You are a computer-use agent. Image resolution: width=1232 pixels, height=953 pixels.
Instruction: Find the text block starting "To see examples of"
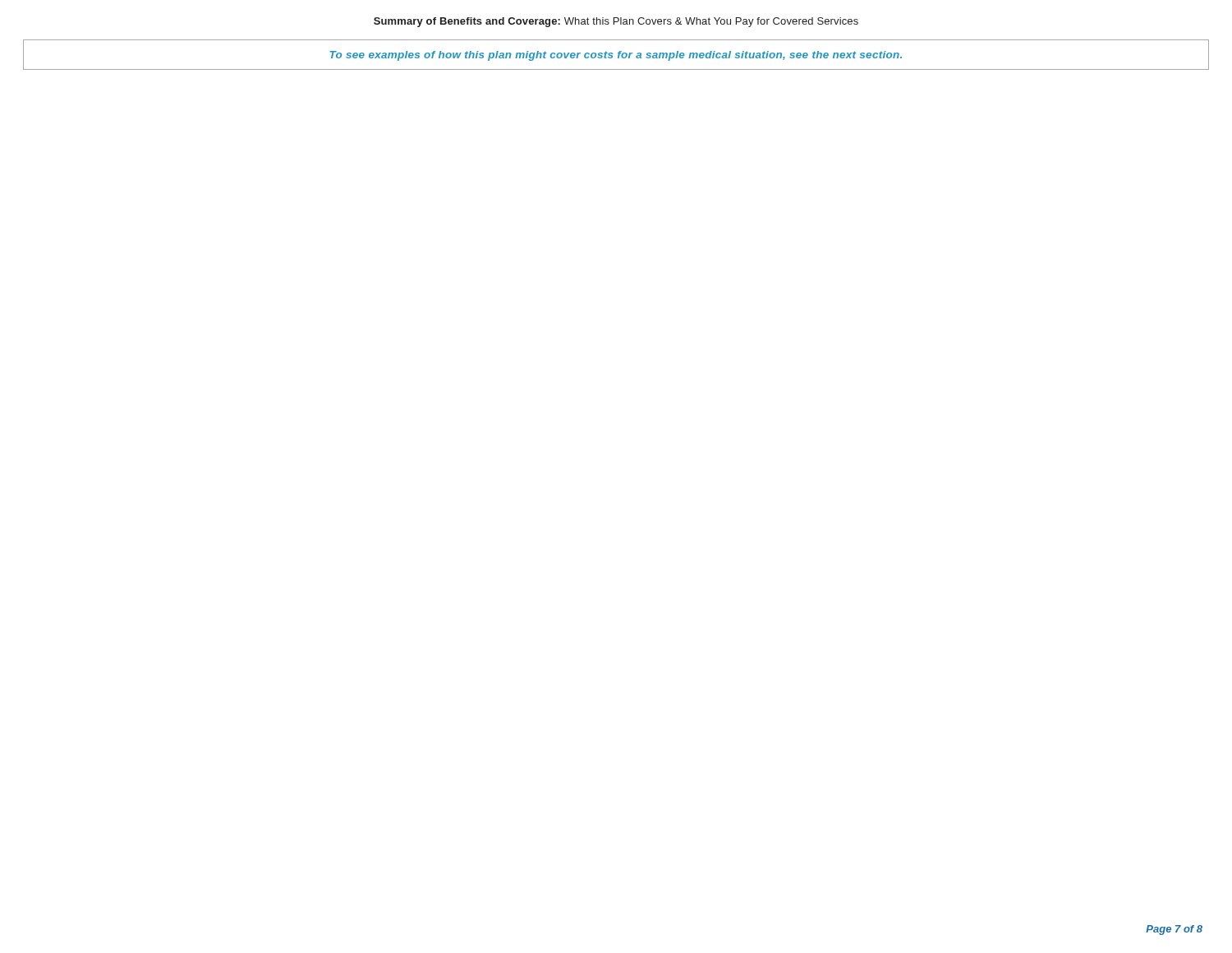pyautogui.click(x=616, y=55)
